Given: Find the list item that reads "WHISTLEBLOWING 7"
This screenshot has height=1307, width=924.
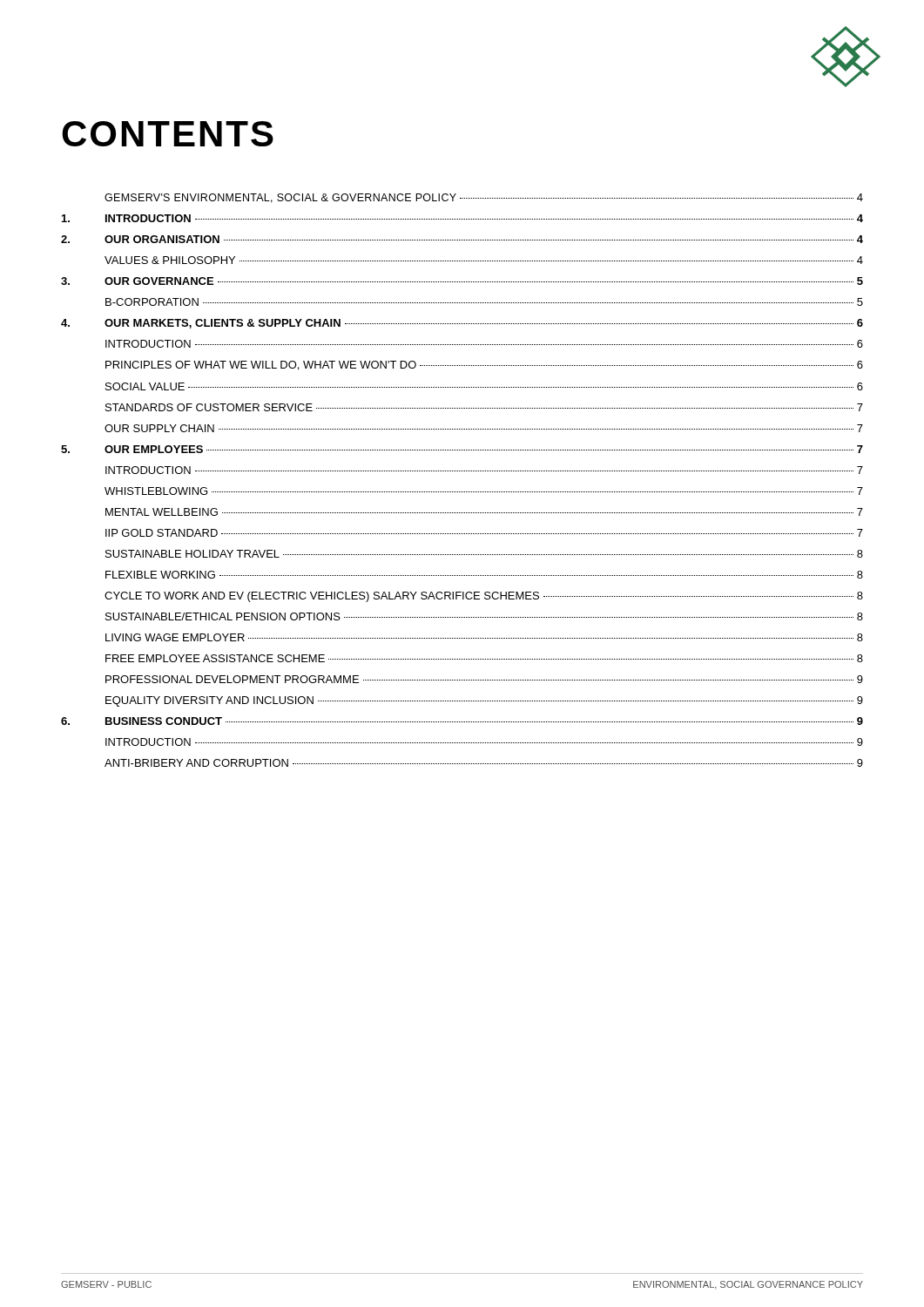Looking at the screenshot, I should point(484,491).
